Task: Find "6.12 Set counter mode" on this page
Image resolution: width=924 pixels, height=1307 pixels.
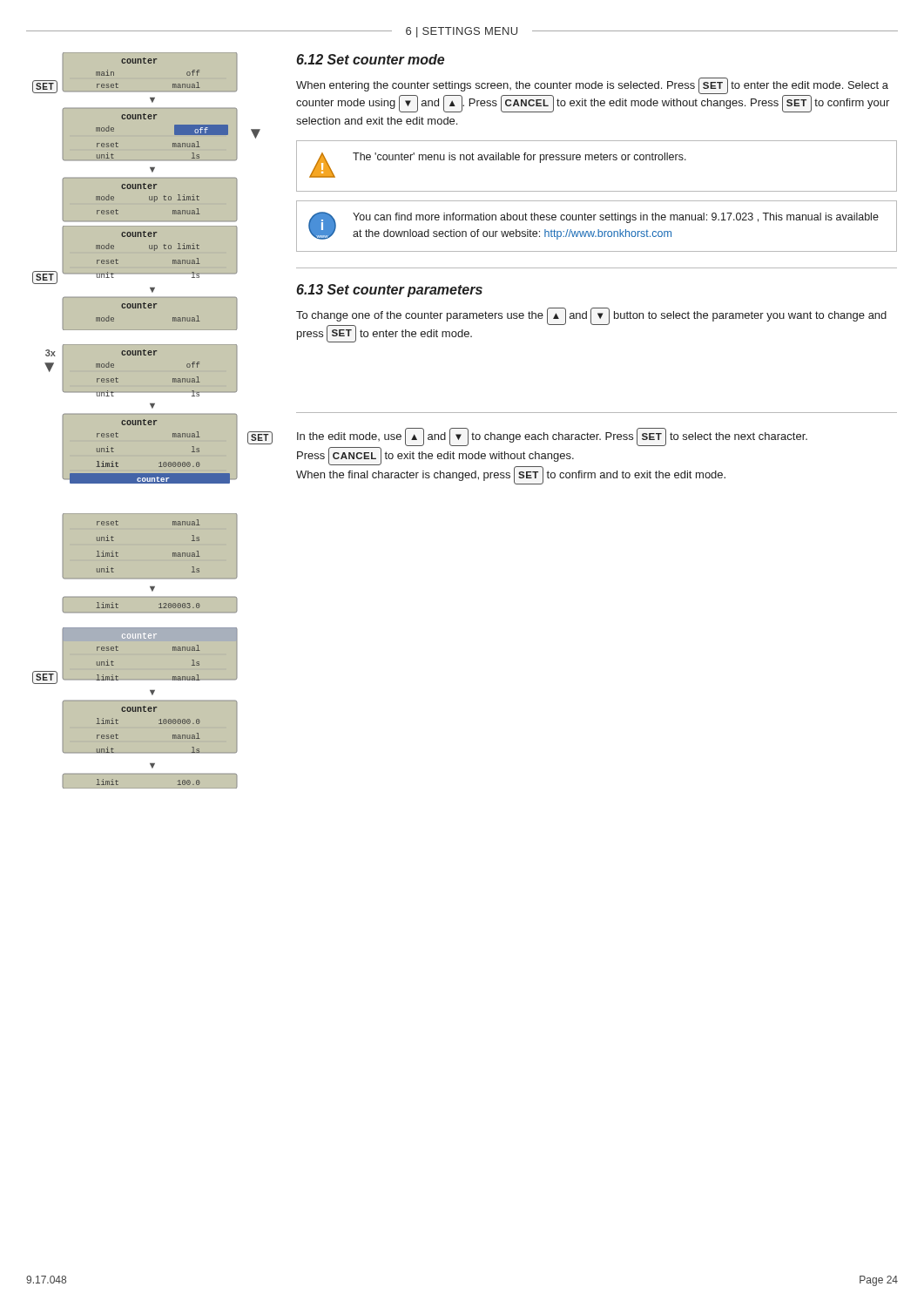Action: 370,60
